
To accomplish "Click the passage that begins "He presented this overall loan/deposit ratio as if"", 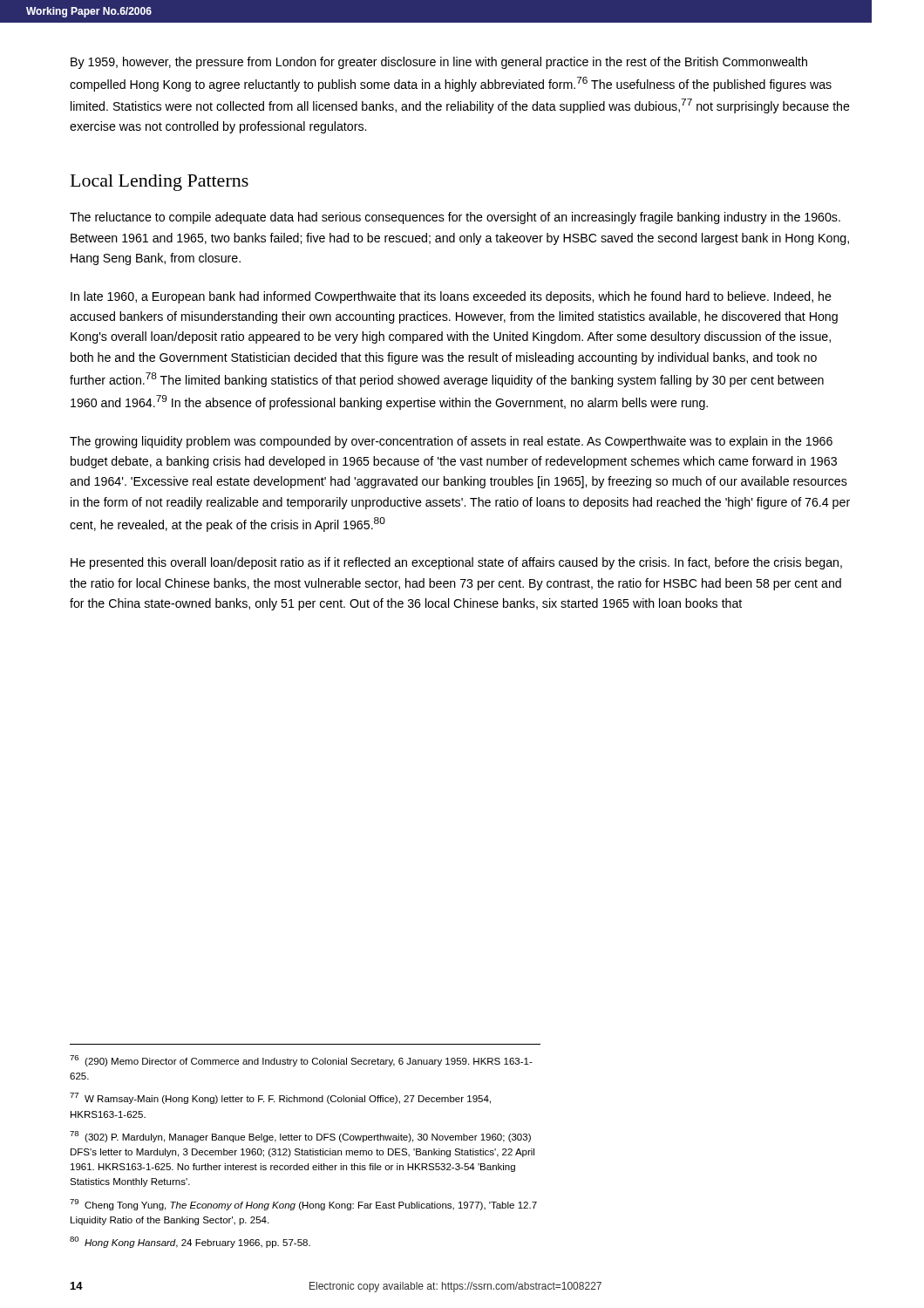I will 456,583.
